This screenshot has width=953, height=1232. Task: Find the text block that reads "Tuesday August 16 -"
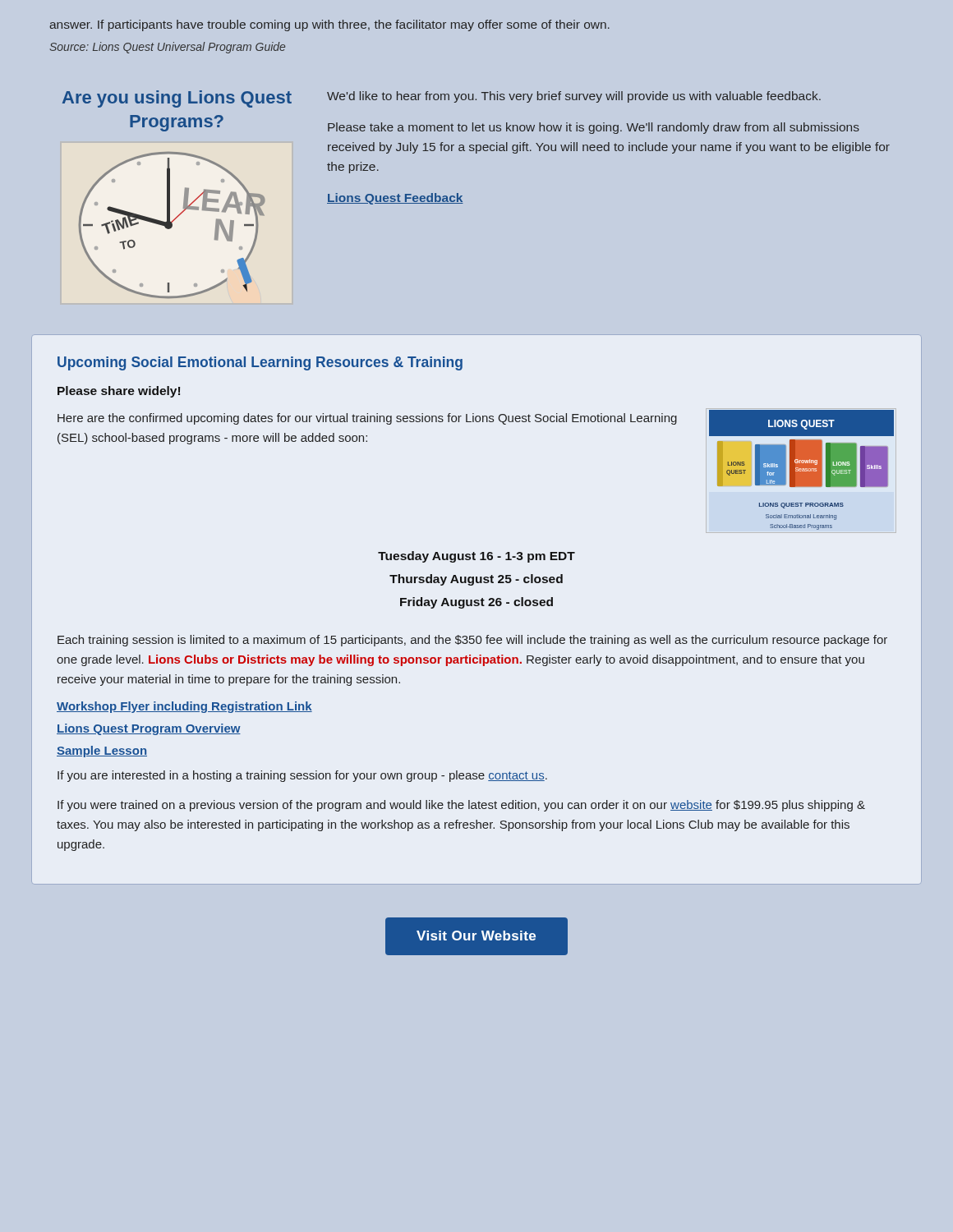pyautogui.click(x=476, y=579)
